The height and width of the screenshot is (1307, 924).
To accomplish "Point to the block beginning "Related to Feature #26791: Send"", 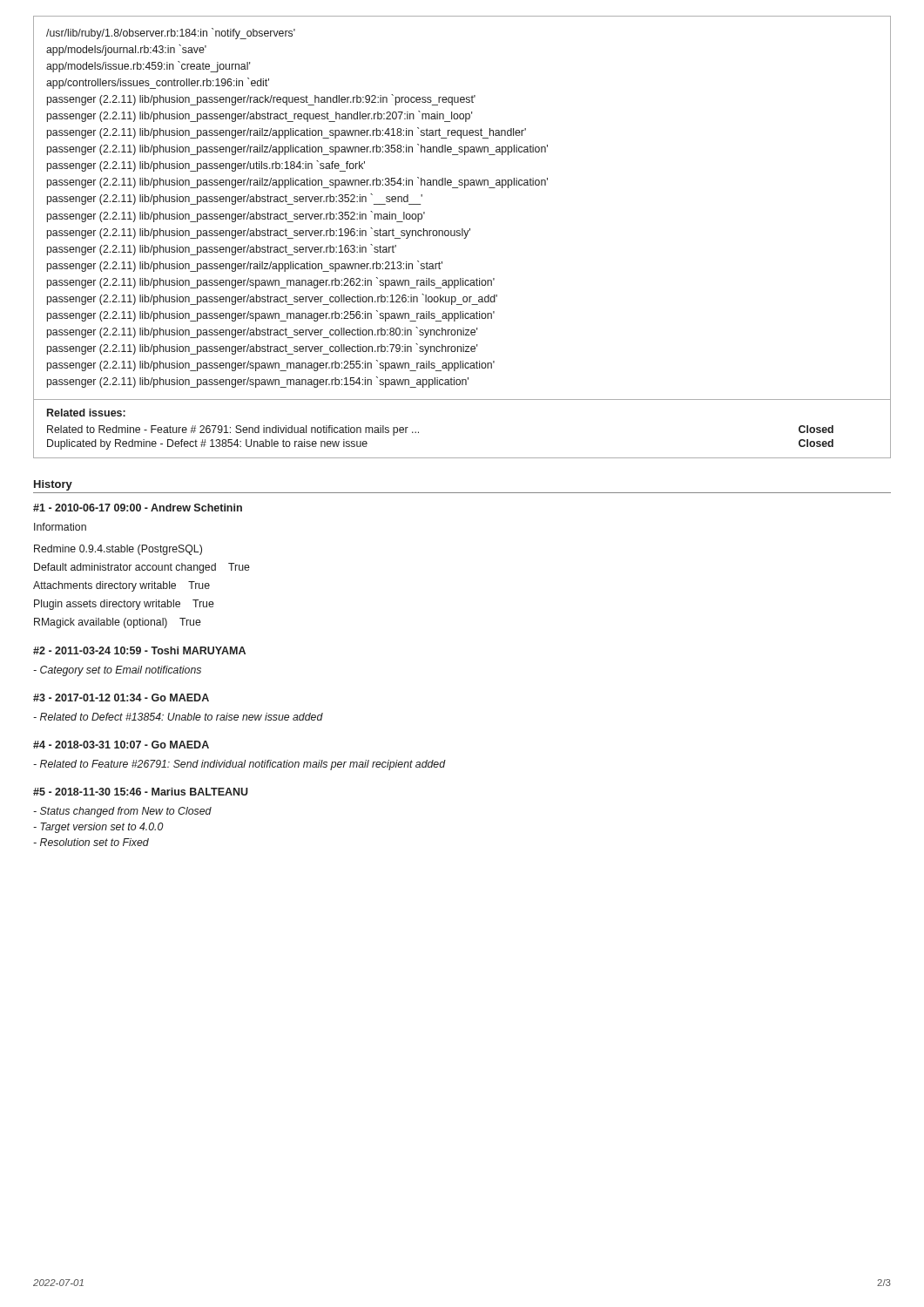I will click(239, 765).
